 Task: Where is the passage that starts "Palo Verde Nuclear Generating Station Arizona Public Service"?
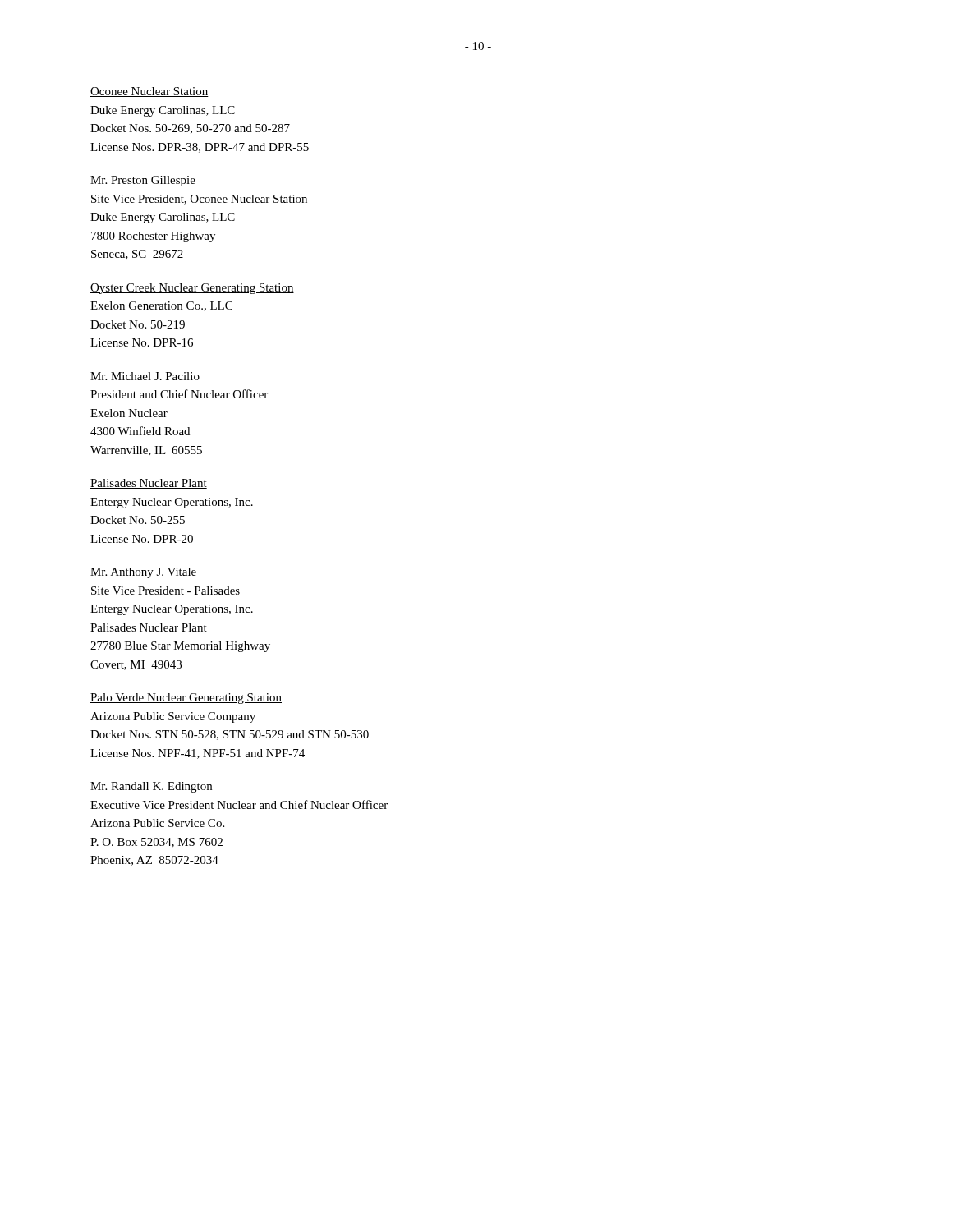[186, 699]
